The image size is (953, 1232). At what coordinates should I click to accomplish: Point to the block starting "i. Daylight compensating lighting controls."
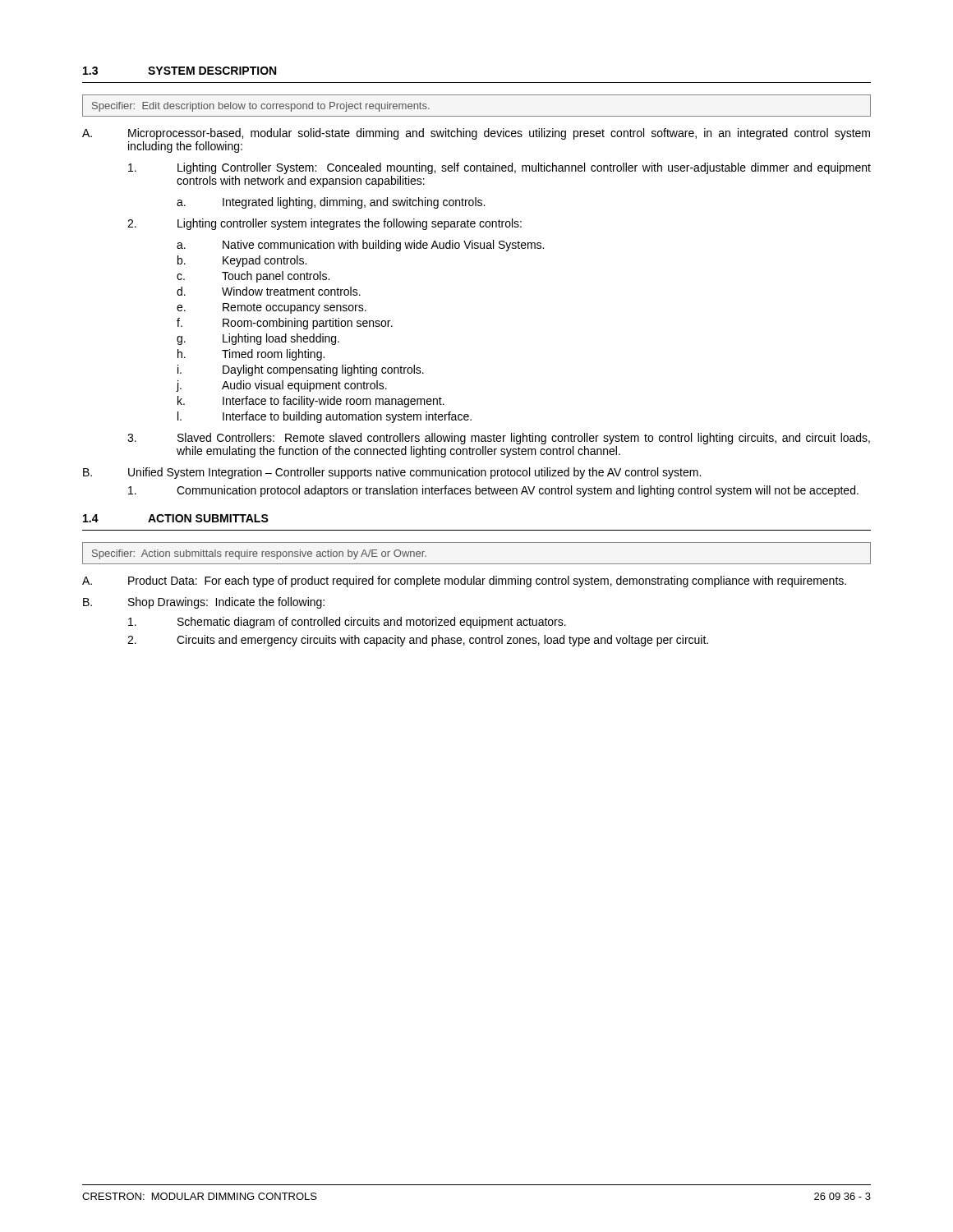(x=301, y=370)
